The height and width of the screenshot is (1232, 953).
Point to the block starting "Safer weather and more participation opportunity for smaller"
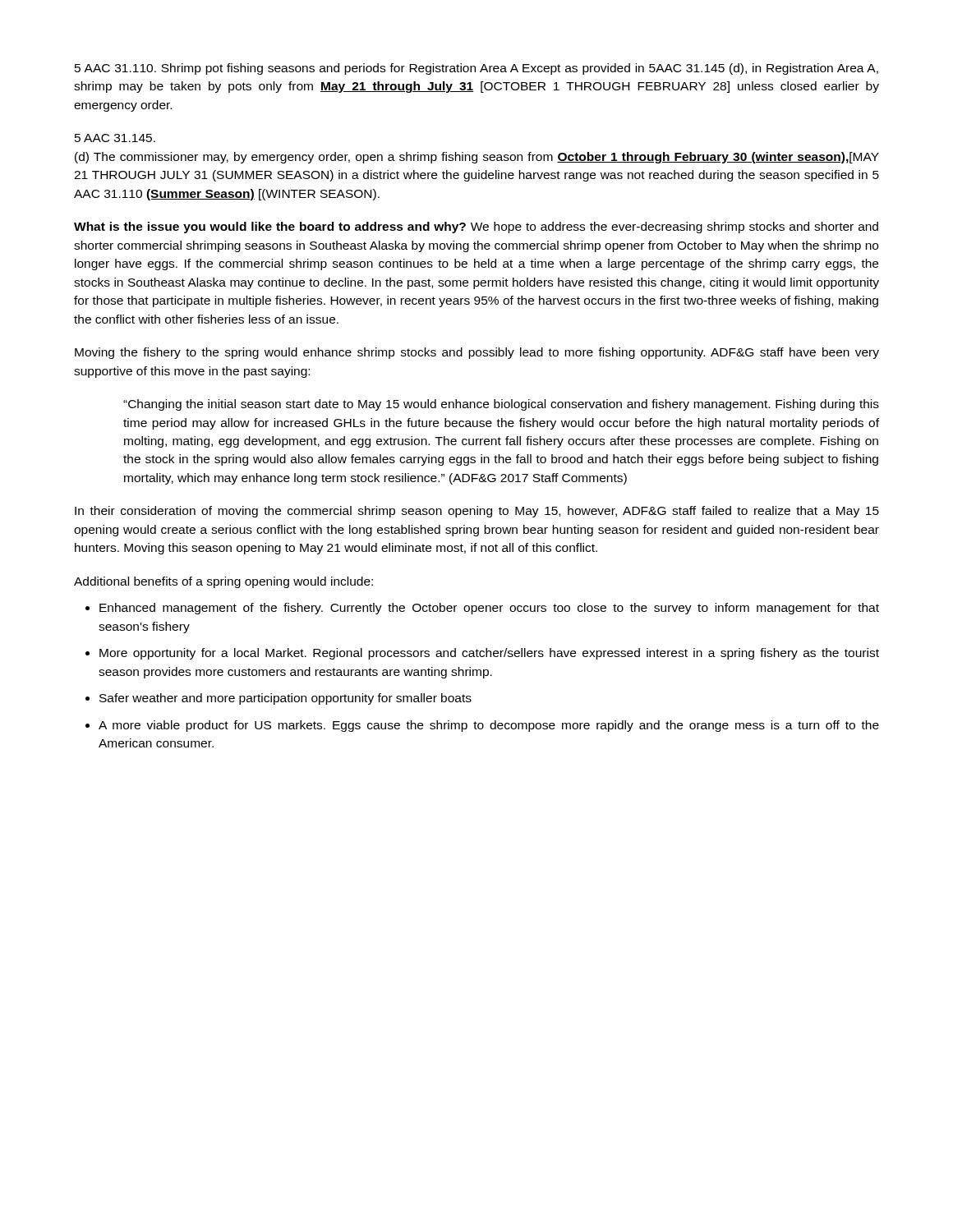(285, 698)
